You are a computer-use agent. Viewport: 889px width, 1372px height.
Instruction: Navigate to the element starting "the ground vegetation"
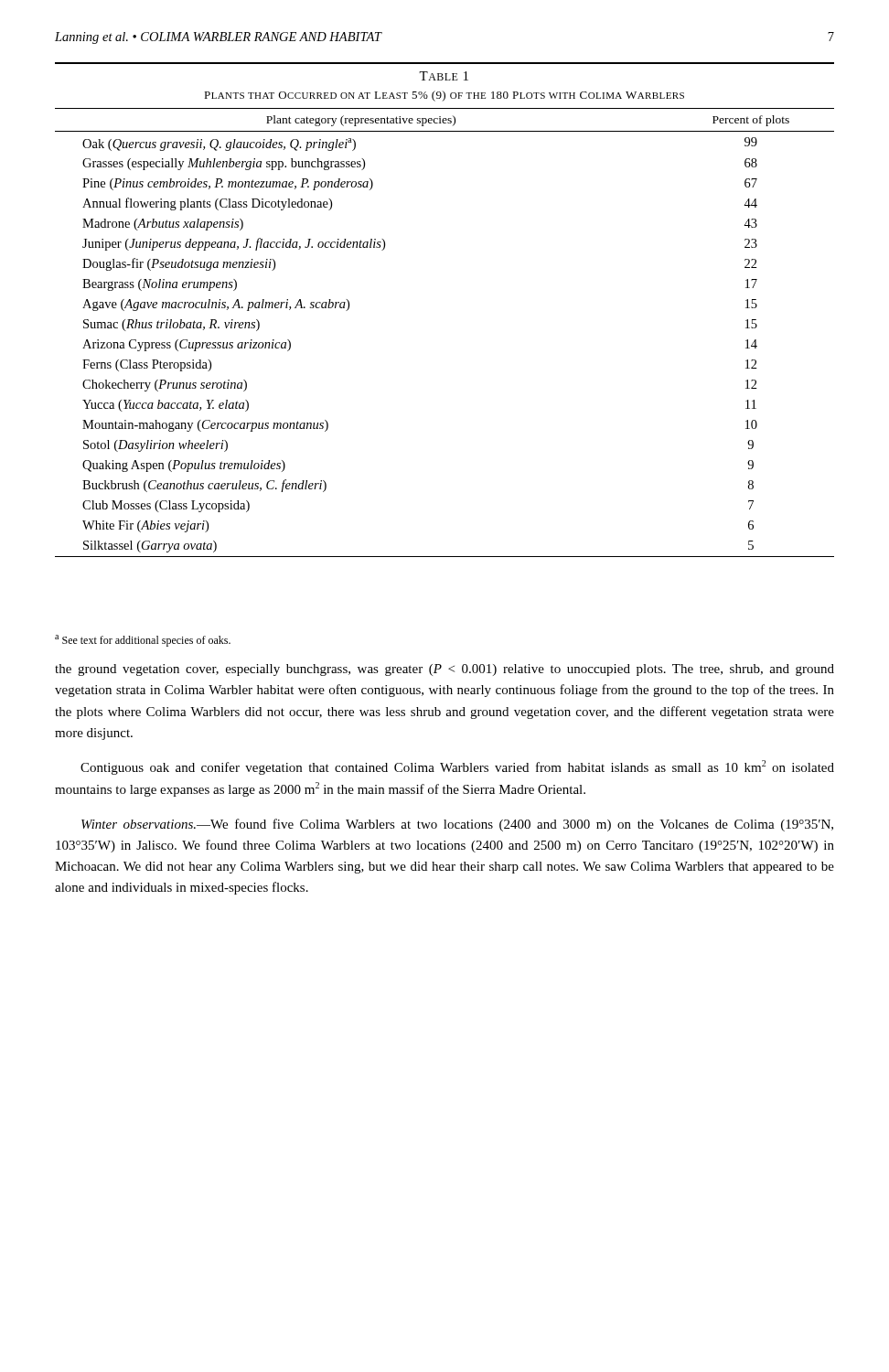[x=444, y=701]
